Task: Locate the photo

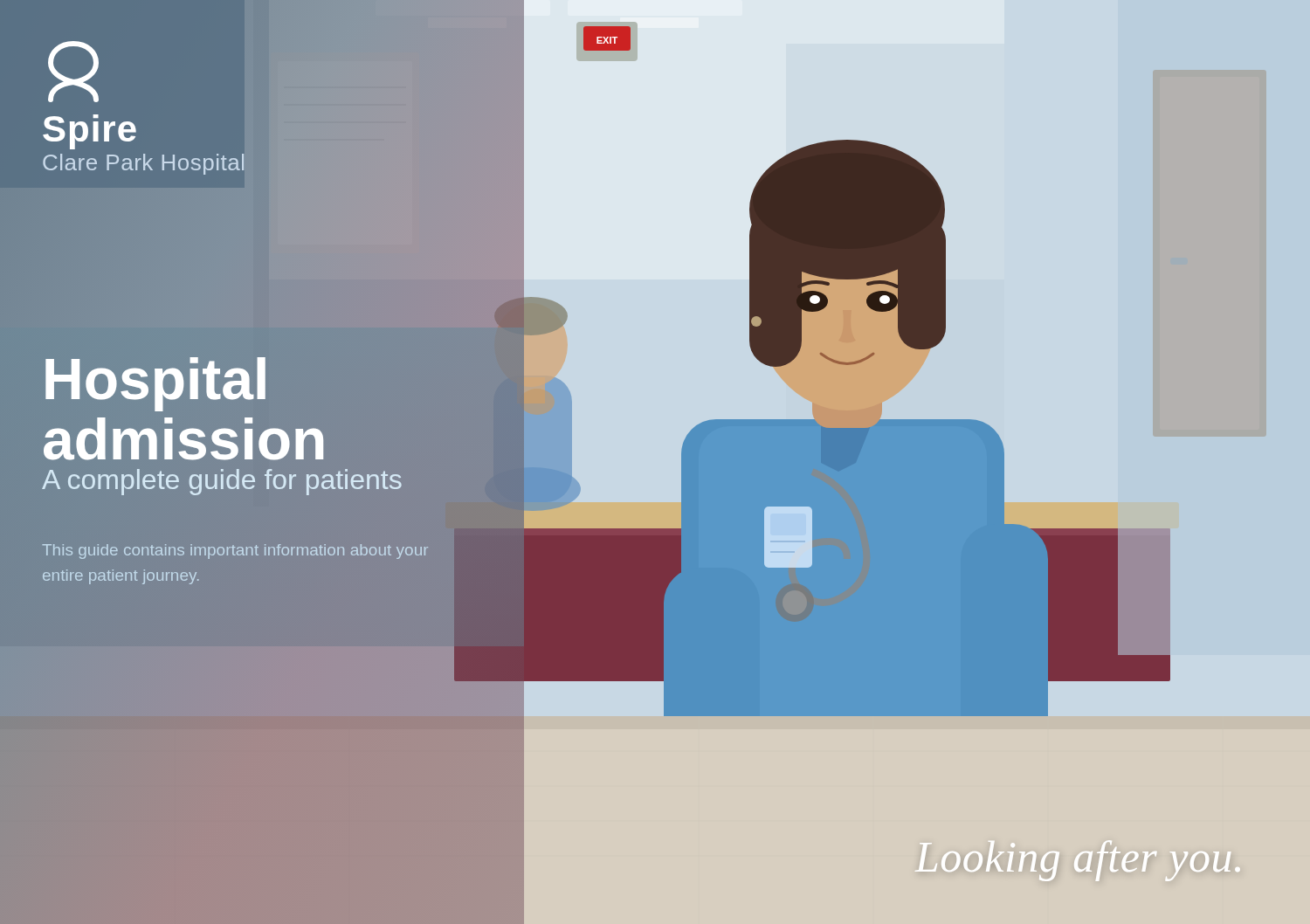Action: point(655,462)
